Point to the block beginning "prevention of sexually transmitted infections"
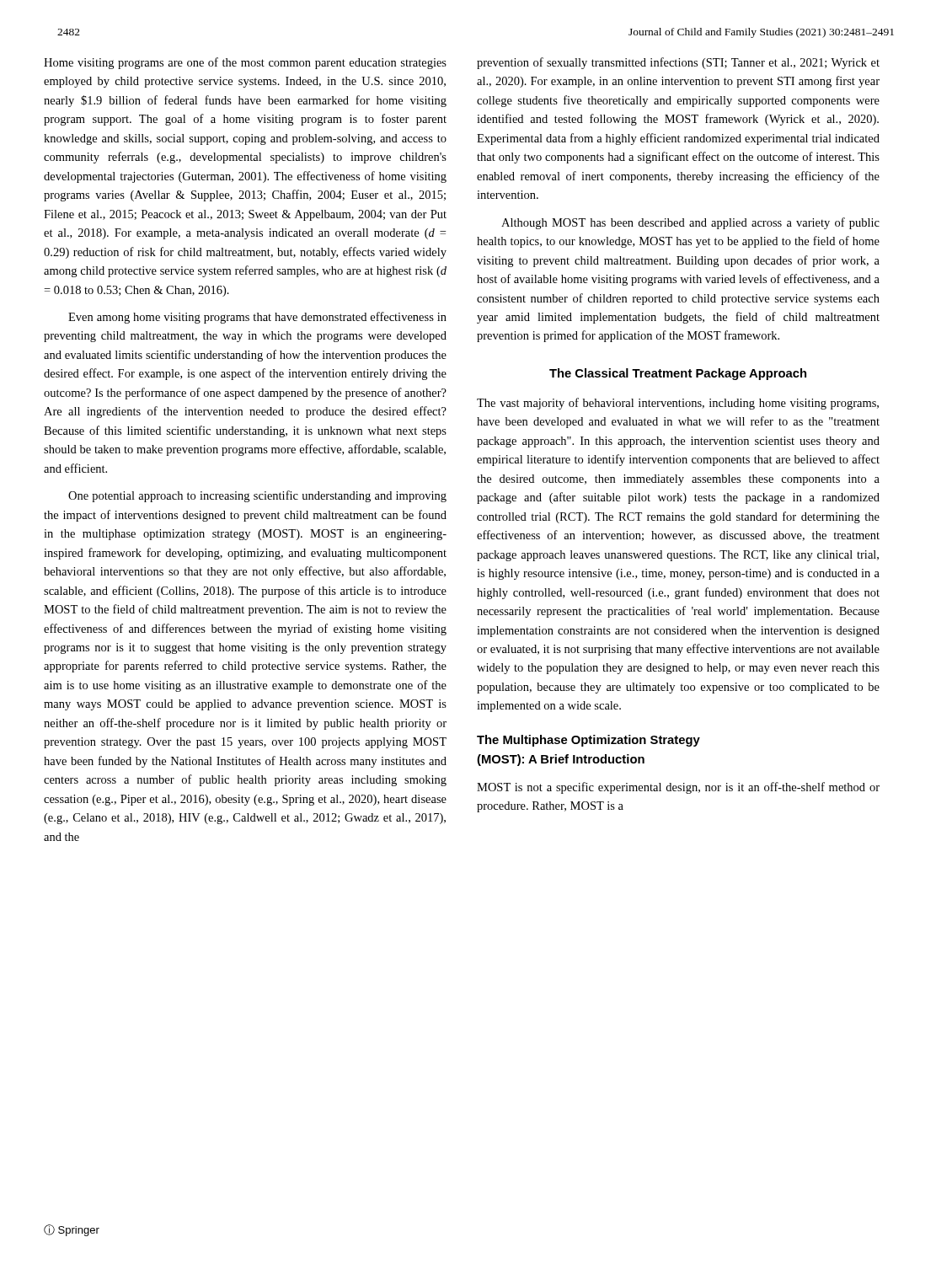 coord(678,129)
